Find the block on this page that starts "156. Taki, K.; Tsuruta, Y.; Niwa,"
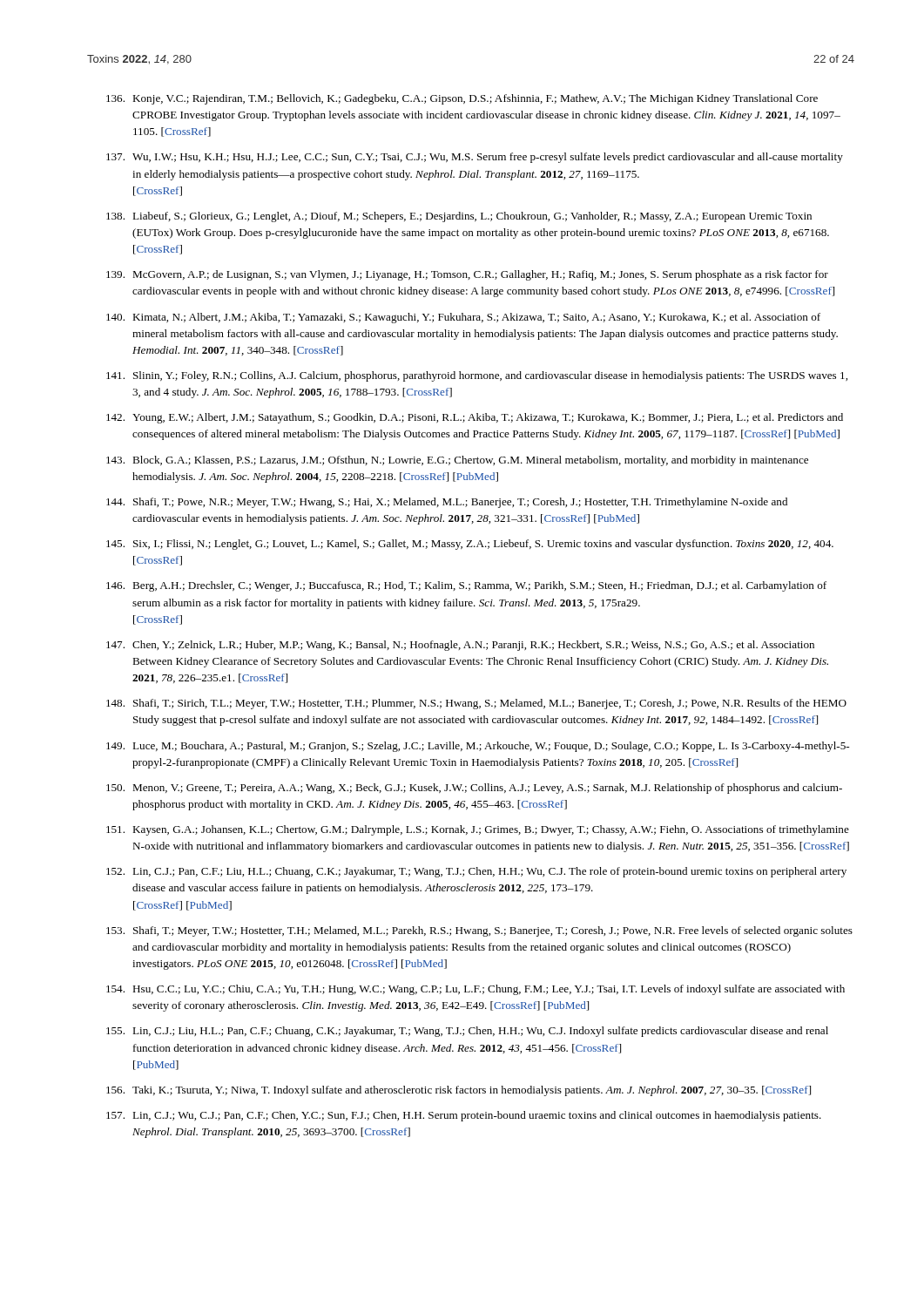 (471, 1090)
